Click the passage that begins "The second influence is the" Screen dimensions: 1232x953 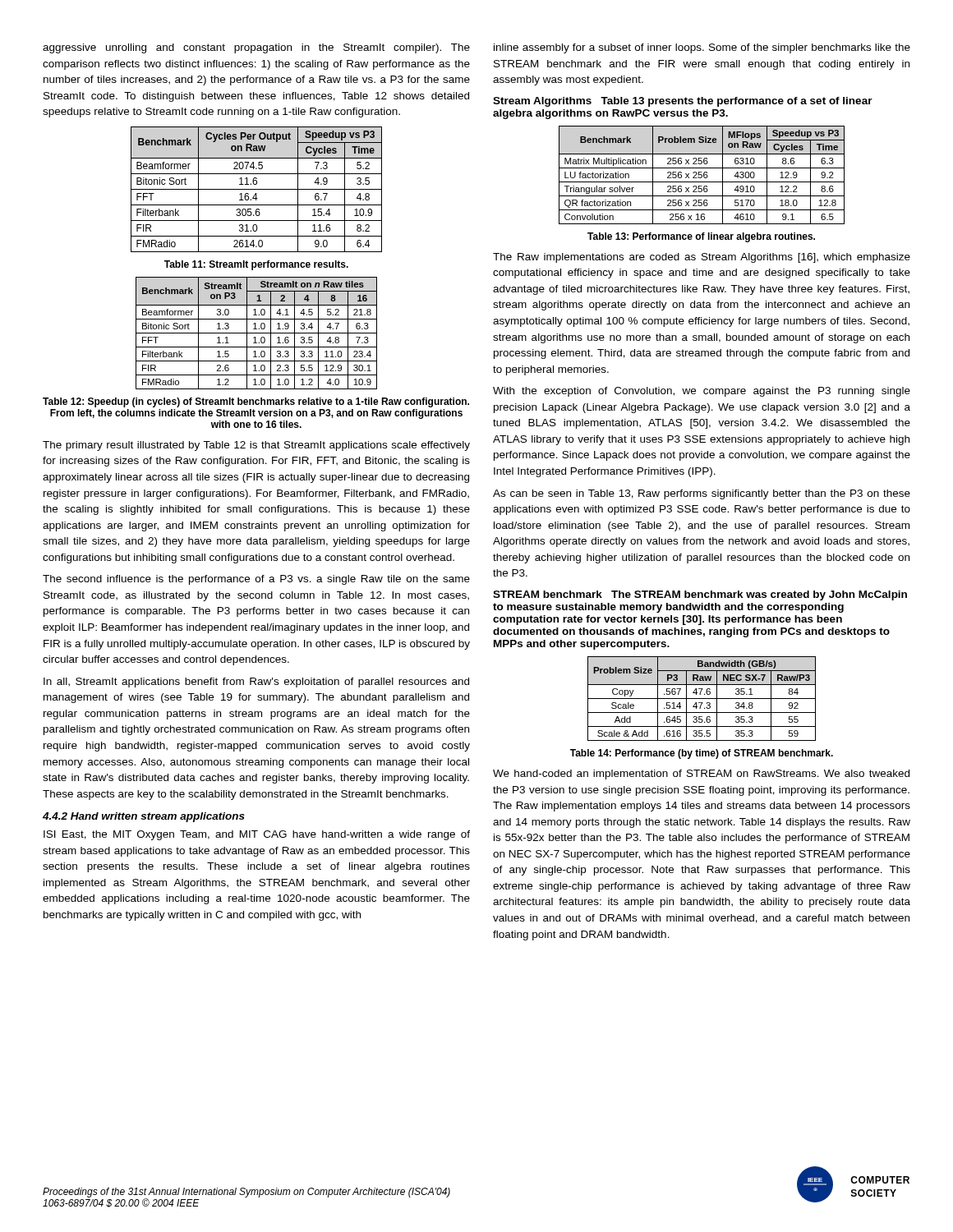pos(256,619)
